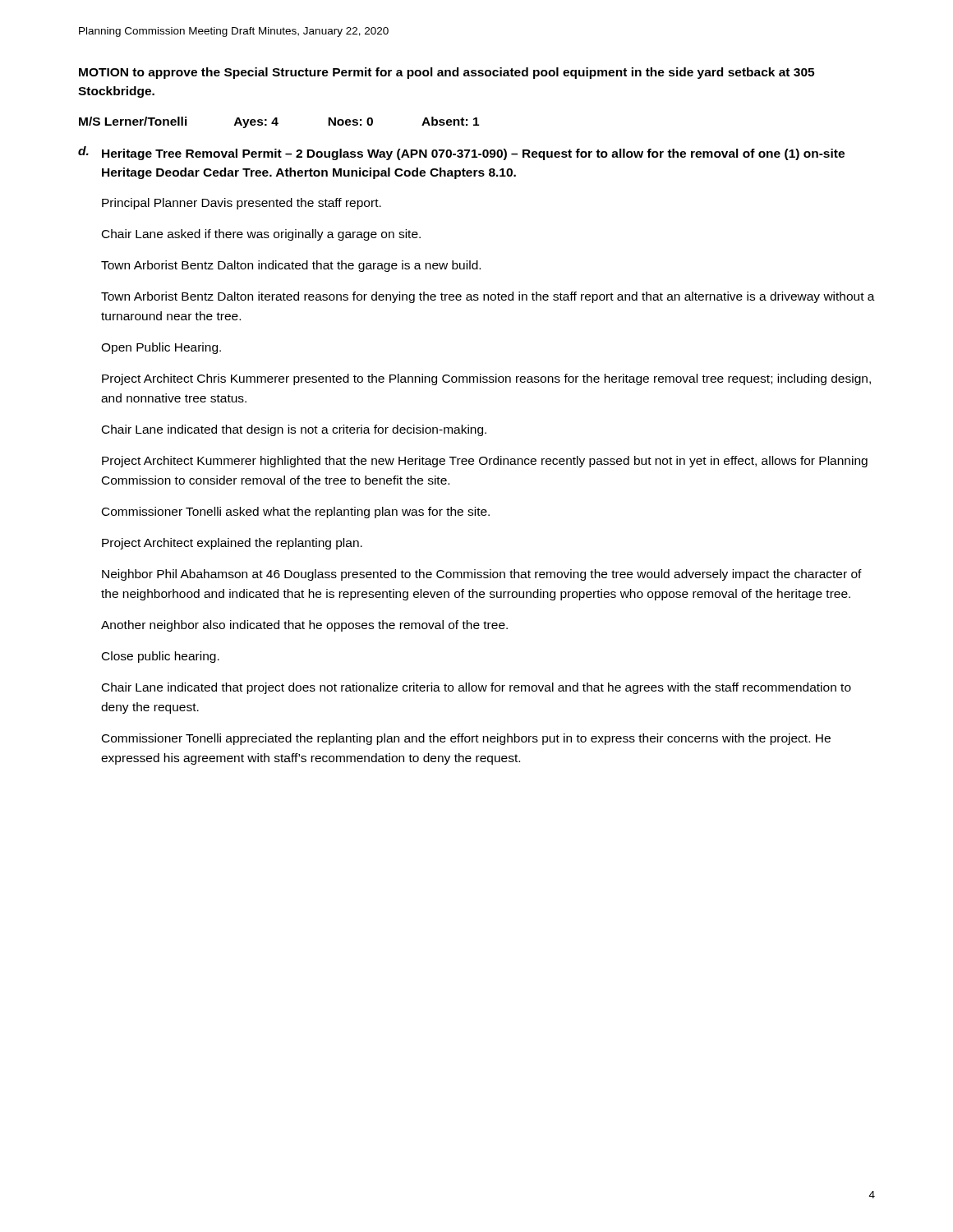
Task: Where is the passage that starts "d. Heritage Tree Removal Permit"?
Action: point(476,162)
